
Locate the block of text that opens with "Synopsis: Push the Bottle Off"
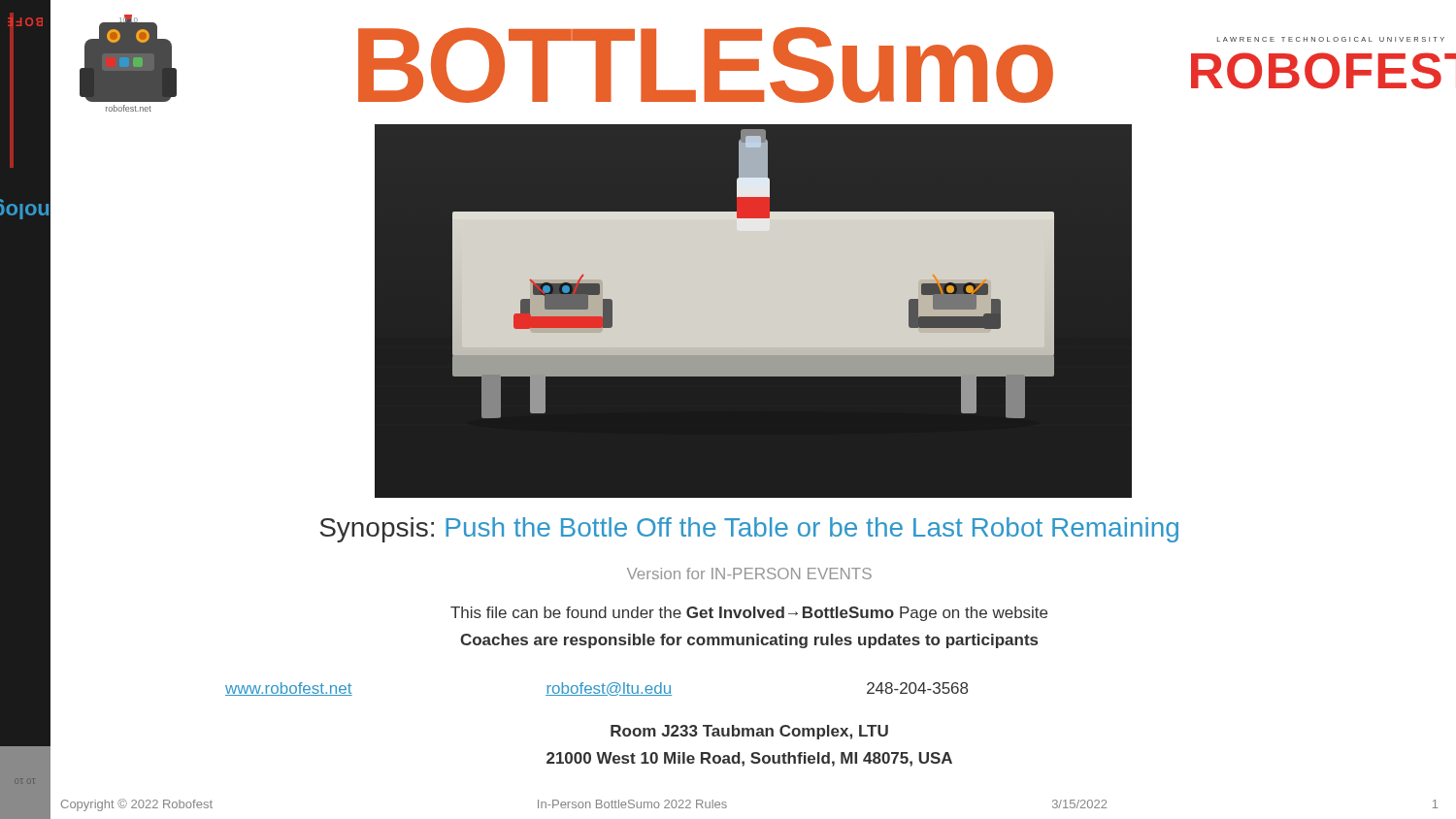click(749, 527)
